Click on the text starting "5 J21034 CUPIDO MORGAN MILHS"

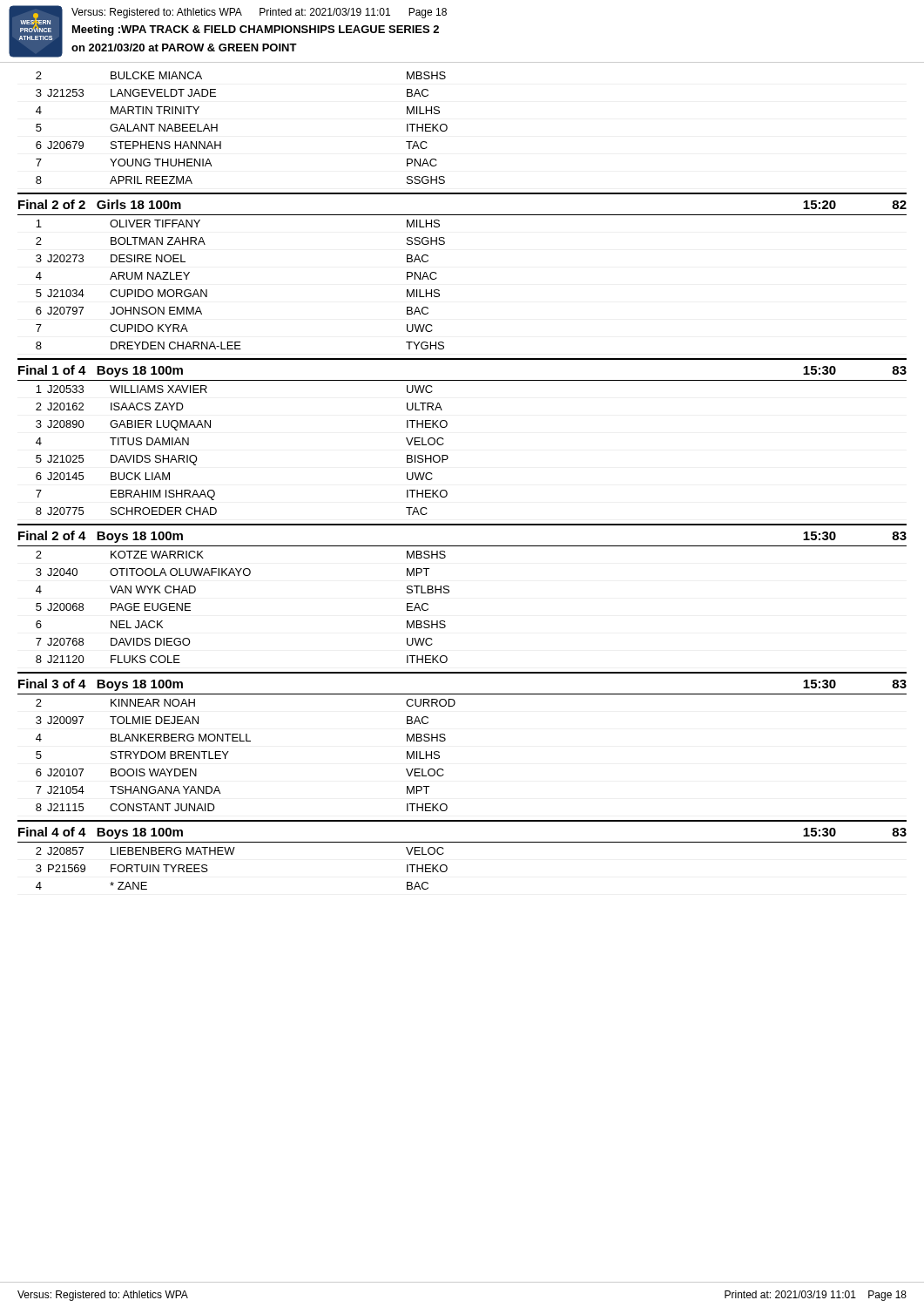[x=56, y=293]
